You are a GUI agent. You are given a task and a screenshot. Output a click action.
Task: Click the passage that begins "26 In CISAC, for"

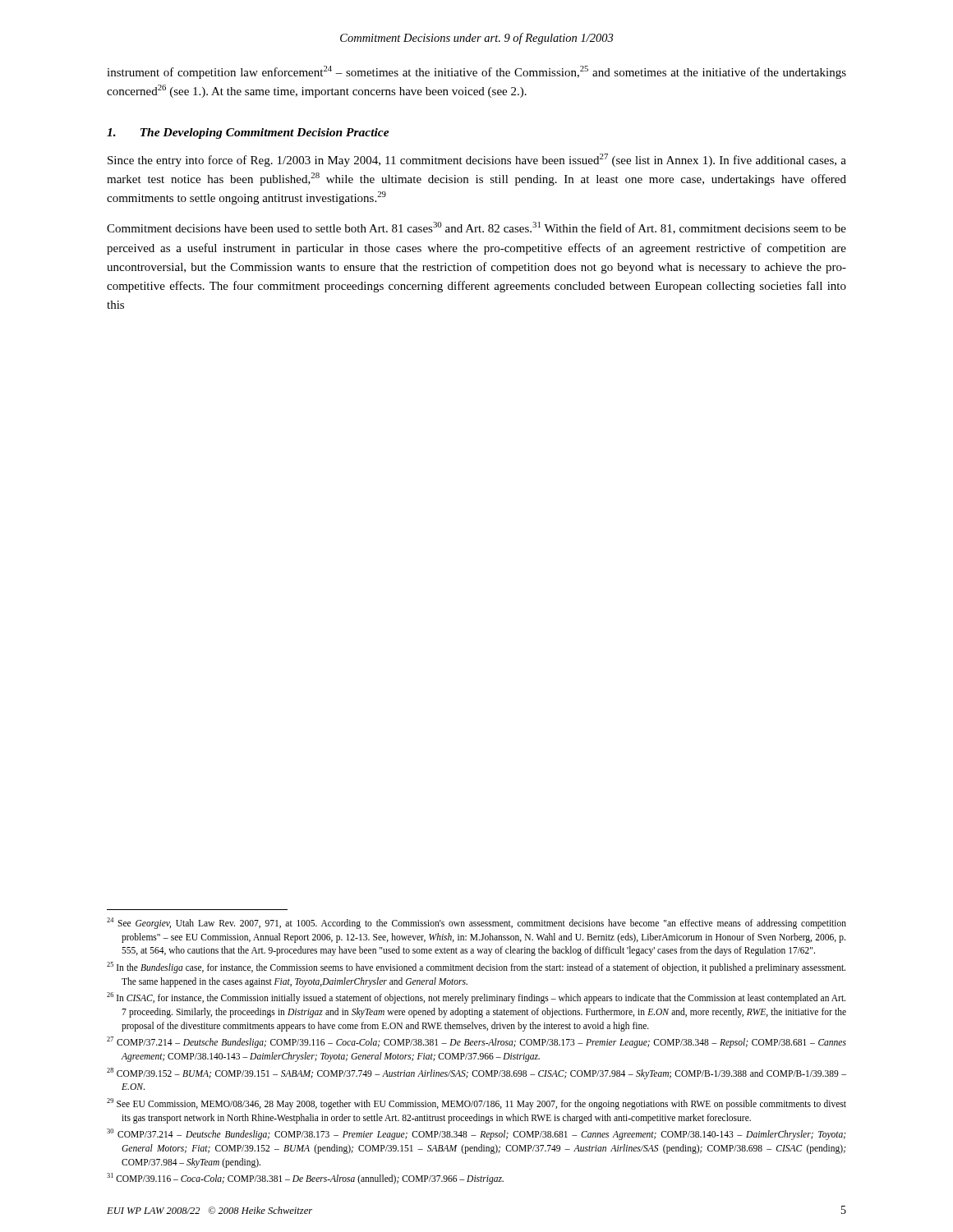[476, 1011]
